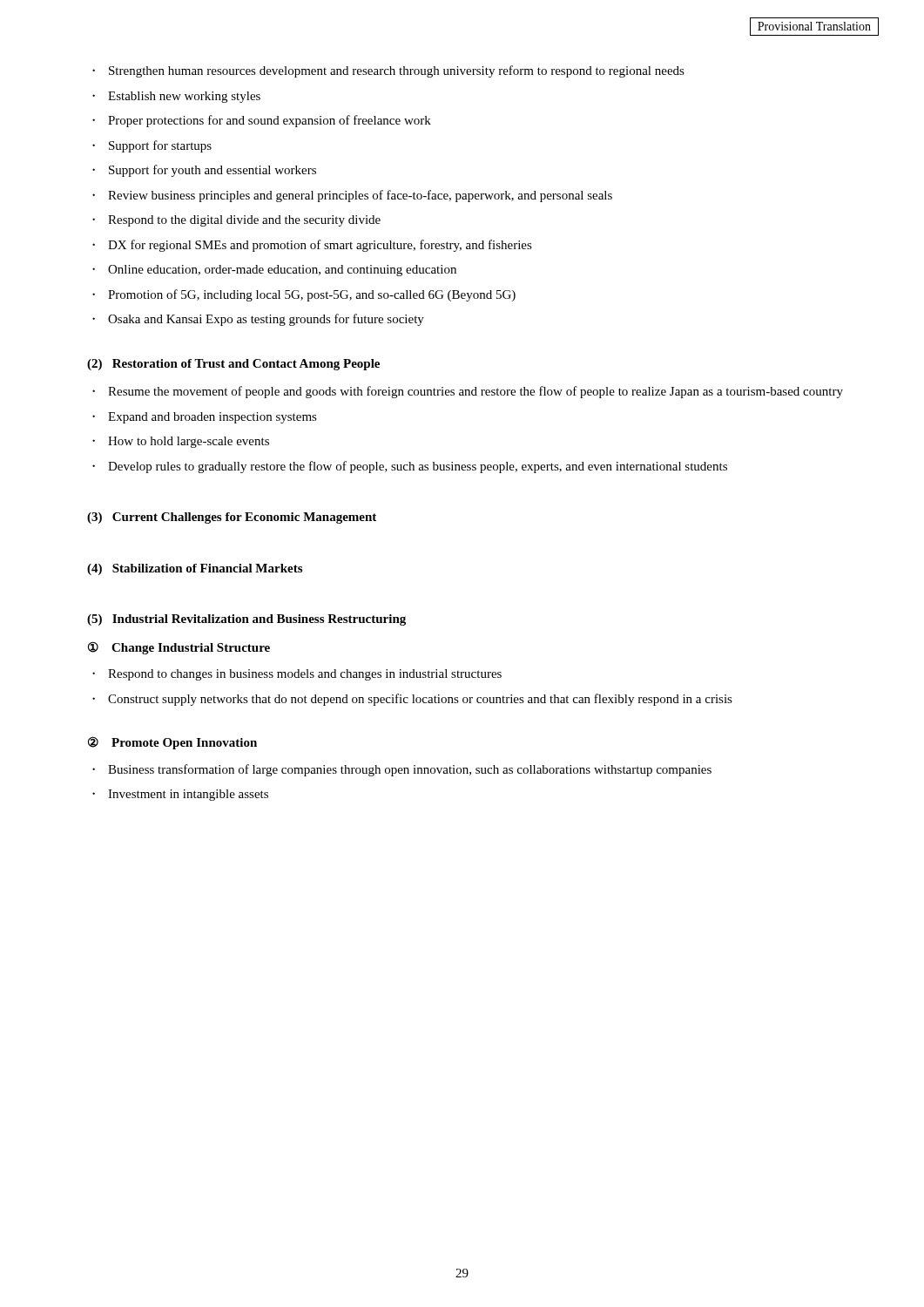924x1307 pixels.
Task: Select the region starting "・ Respond to the digital divide and"
Action: [x=236, y=221]
